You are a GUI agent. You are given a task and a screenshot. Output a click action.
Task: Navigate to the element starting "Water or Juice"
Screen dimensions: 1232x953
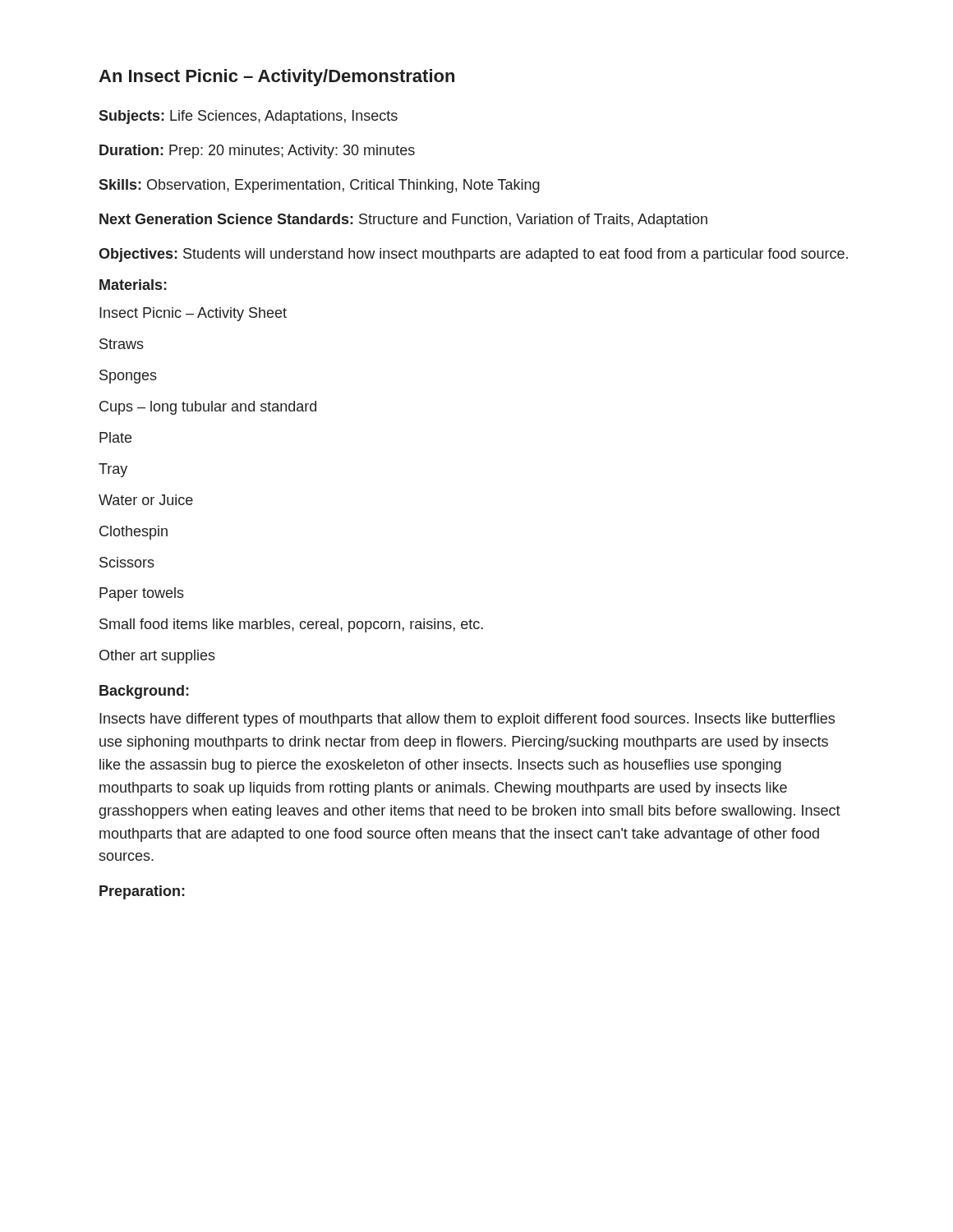pos(146,500)
